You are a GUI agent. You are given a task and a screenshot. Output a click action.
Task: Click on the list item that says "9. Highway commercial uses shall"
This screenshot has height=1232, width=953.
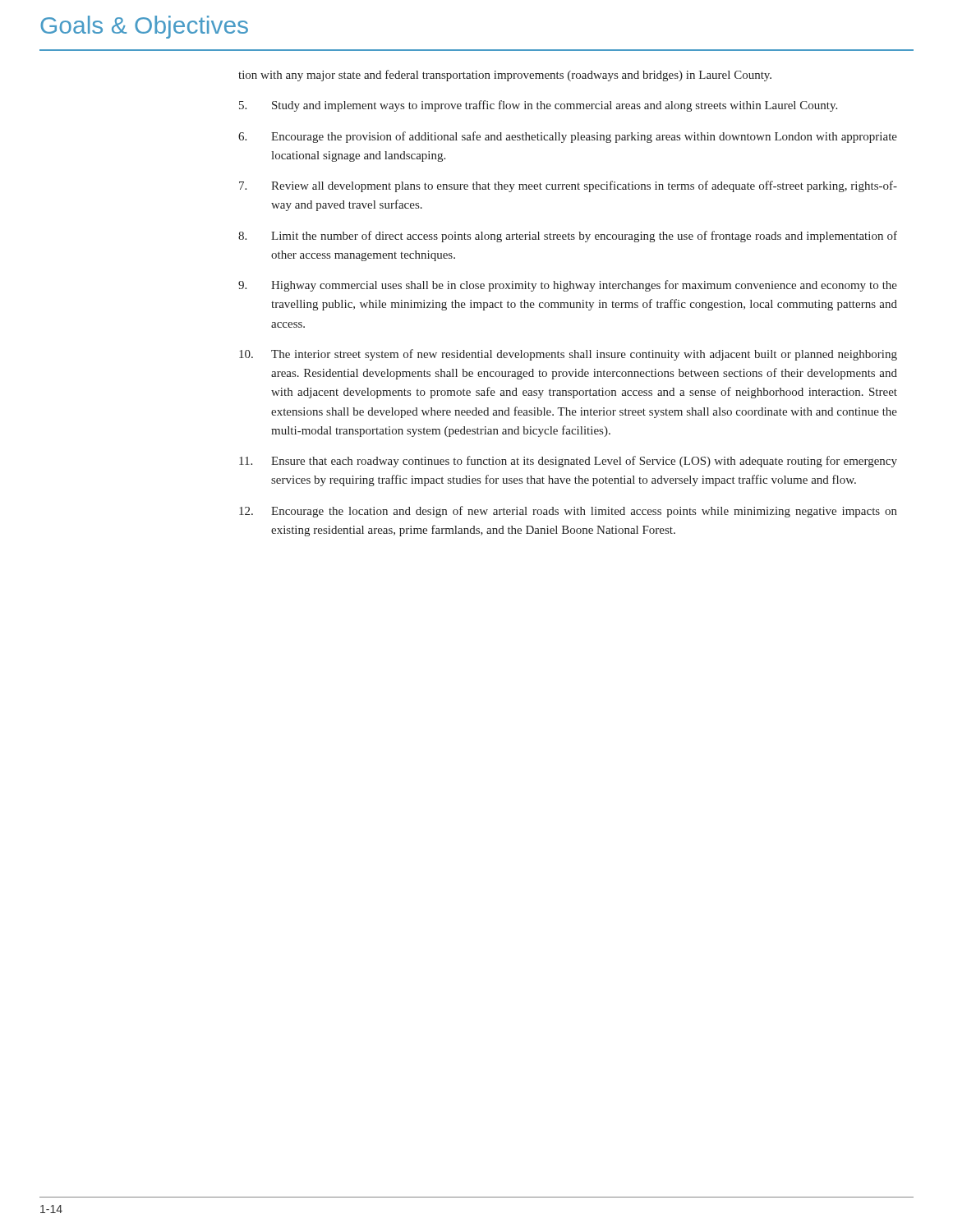(x=568, y=305)
